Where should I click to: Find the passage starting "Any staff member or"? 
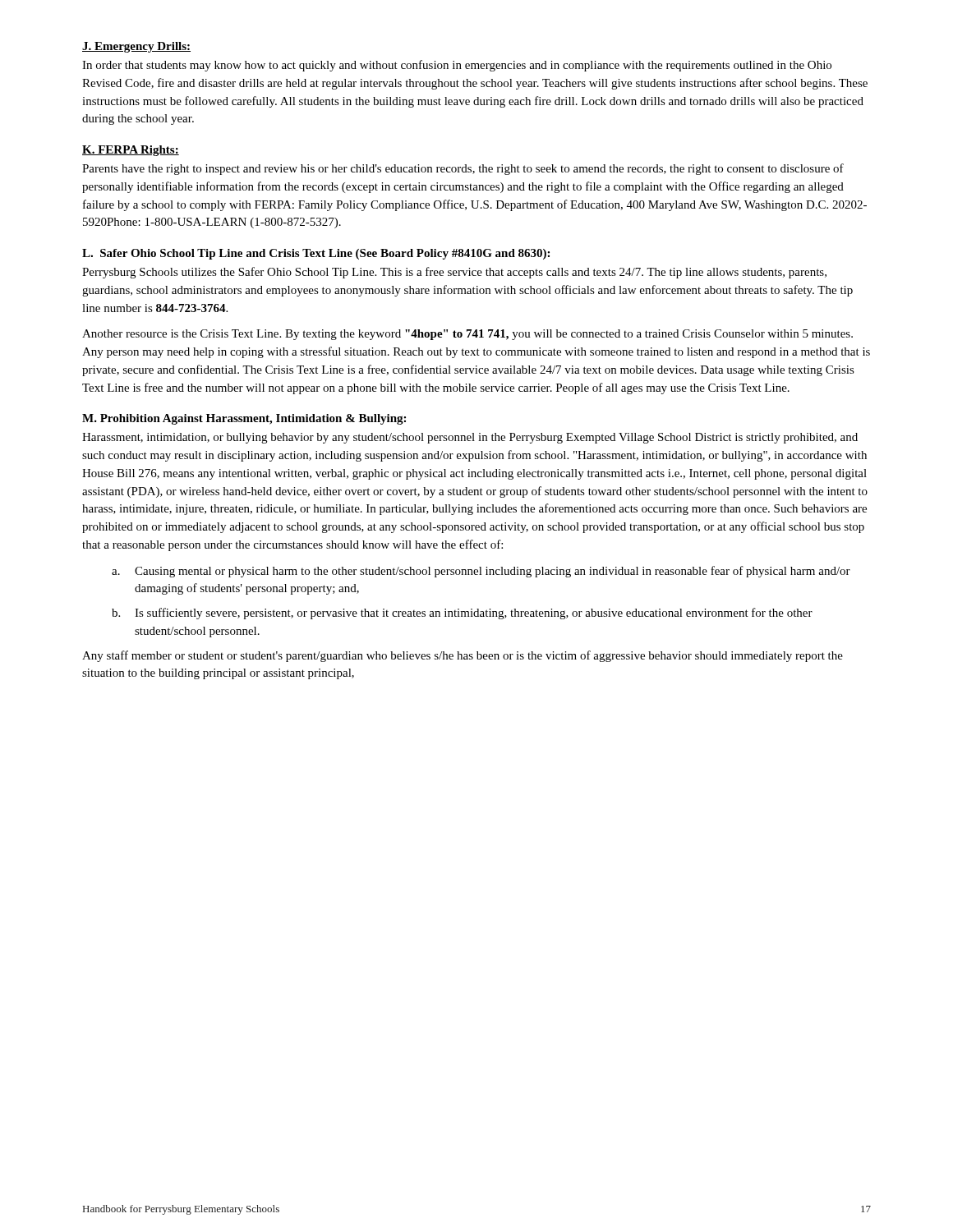point(462,664)
